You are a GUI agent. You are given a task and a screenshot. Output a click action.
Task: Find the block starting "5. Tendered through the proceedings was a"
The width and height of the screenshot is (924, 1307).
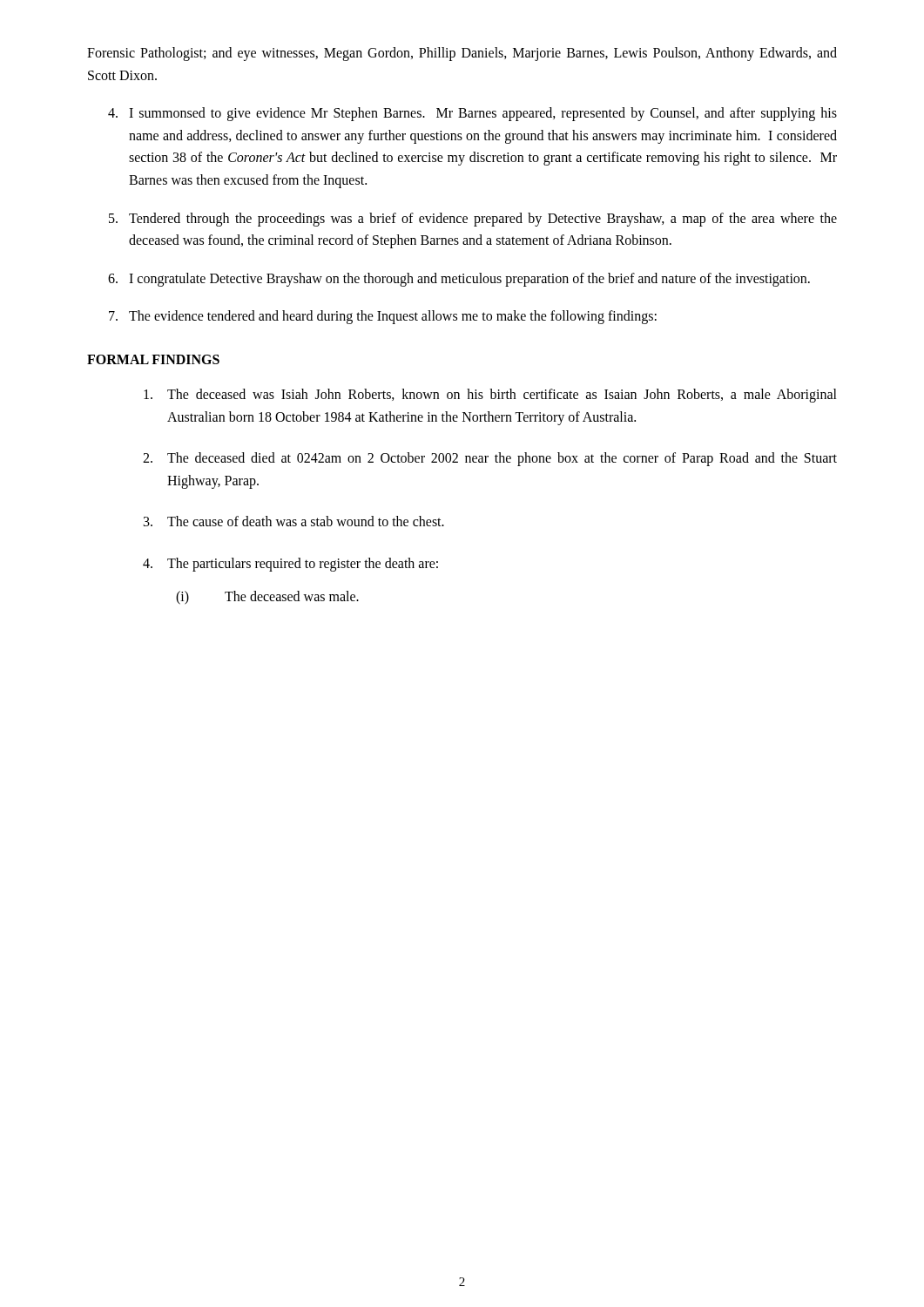[462, 229]
